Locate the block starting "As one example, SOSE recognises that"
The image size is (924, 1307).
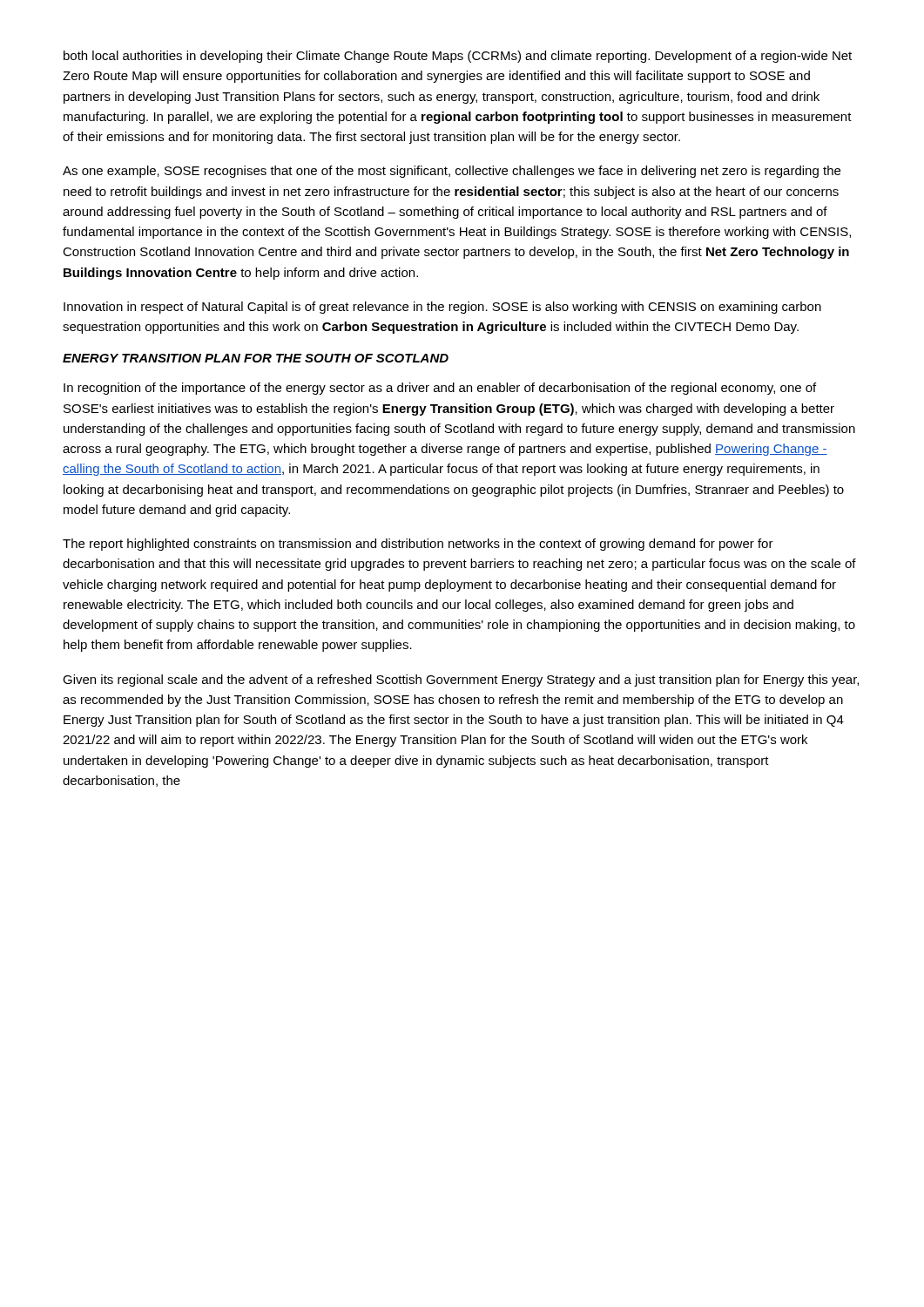457,221
